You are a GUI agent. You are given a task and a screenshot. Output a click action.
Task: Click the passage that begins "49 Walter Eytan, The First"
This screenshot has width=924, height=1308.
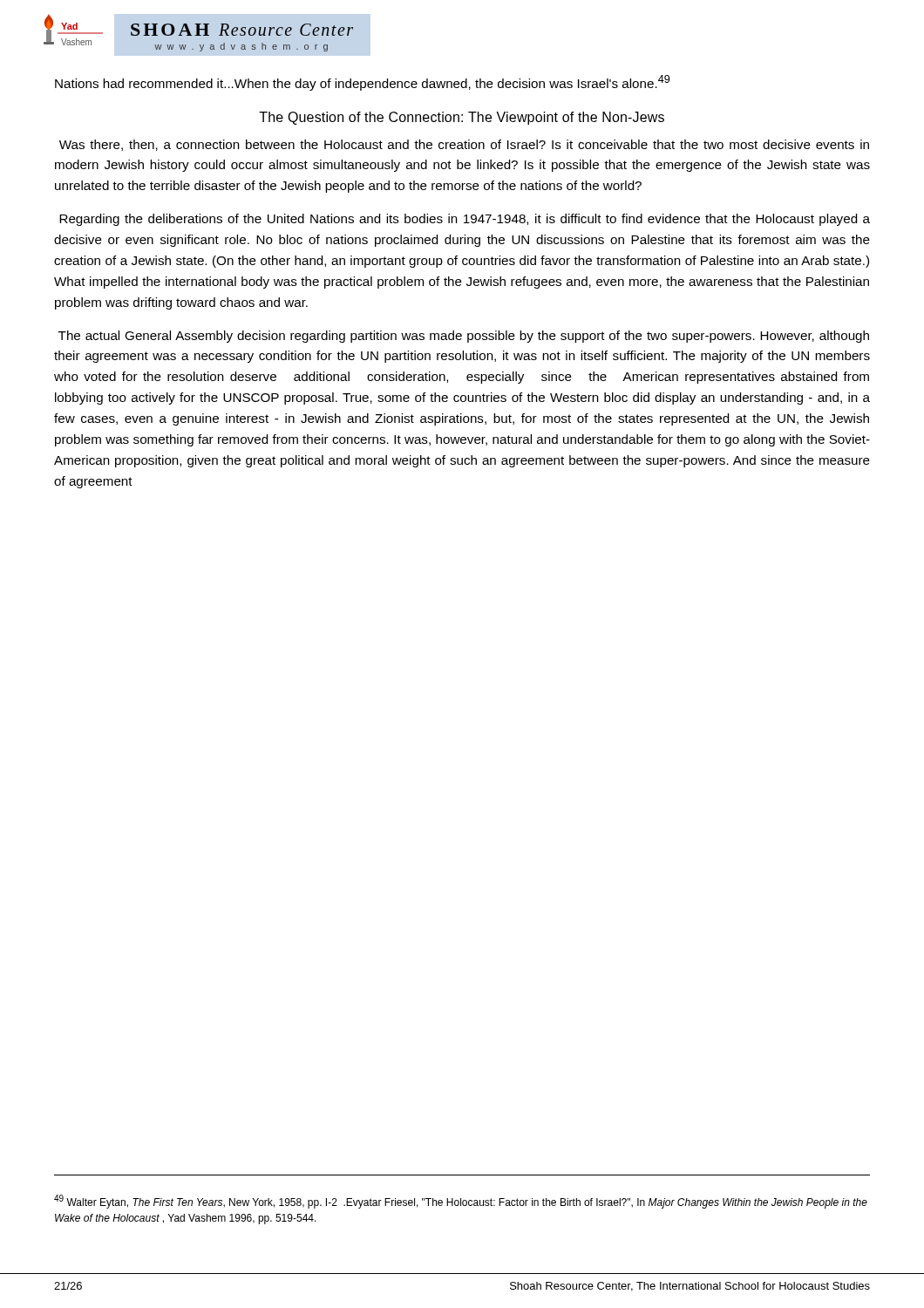[x=462, y=1210]
